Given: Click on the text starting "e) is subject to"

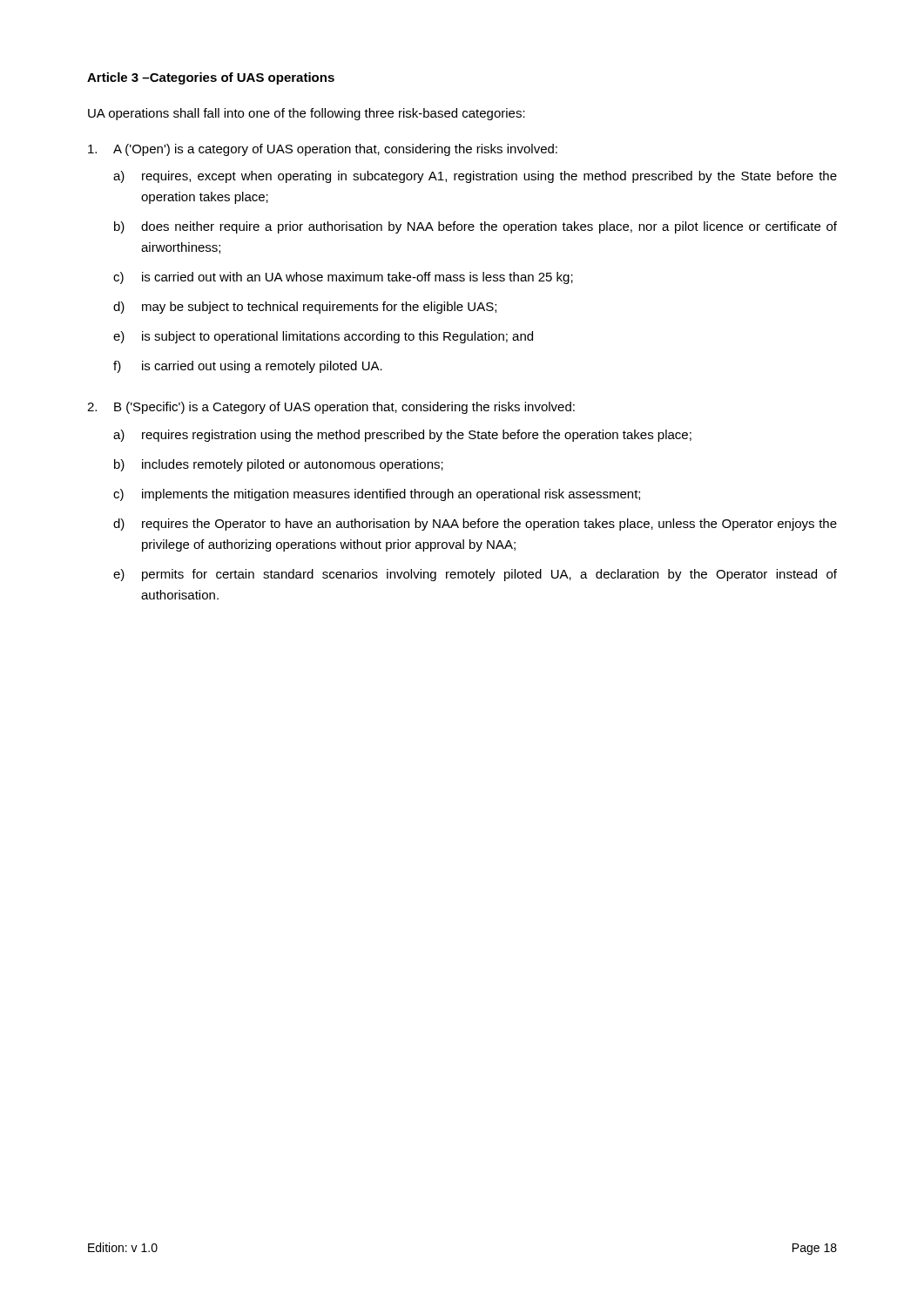Looking at the screenshot, I should point(475,336).
